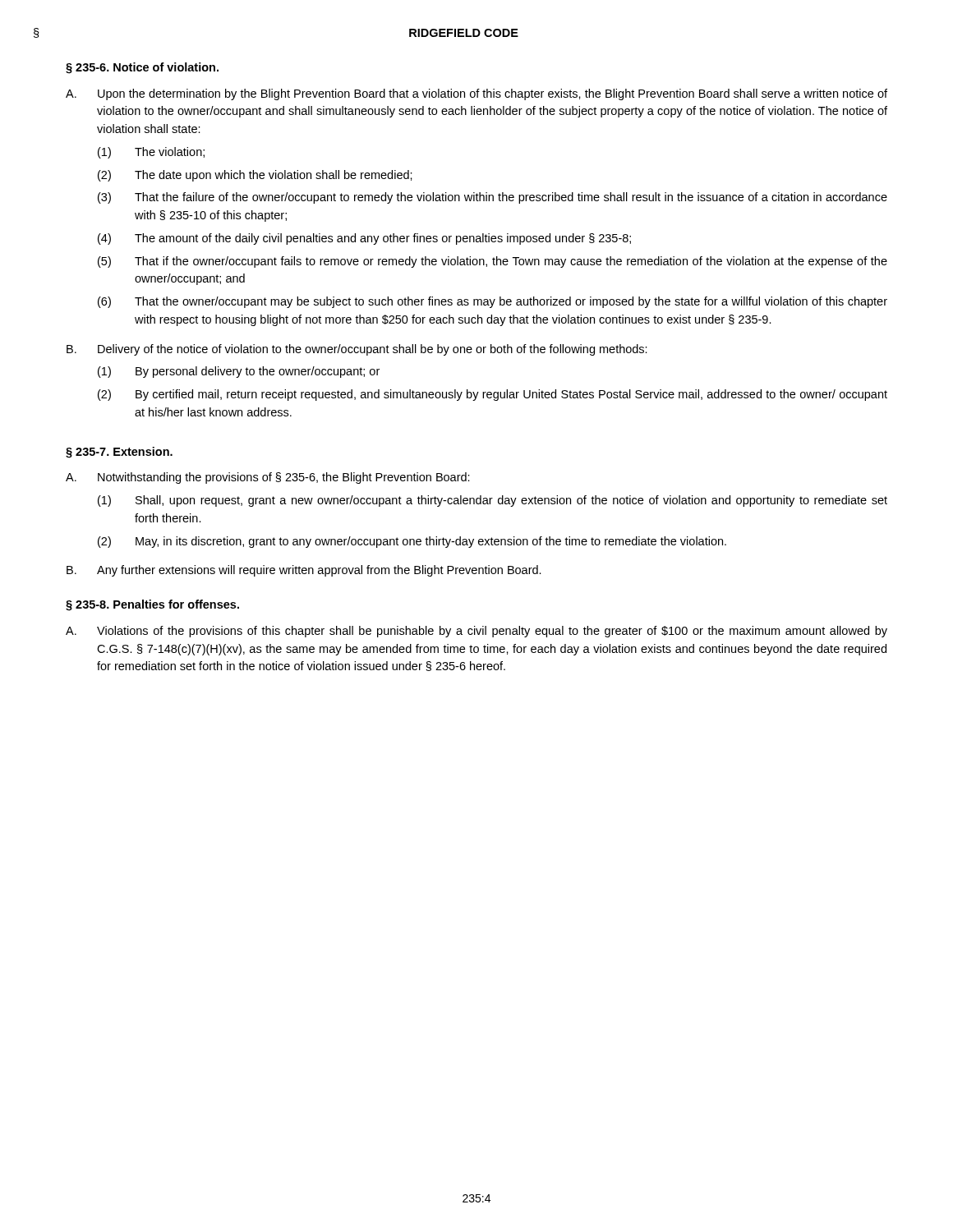This screenshot has height=1232, width=953.
Task: Navigate to the region starting "A. Violations of"
Action: 476,649
